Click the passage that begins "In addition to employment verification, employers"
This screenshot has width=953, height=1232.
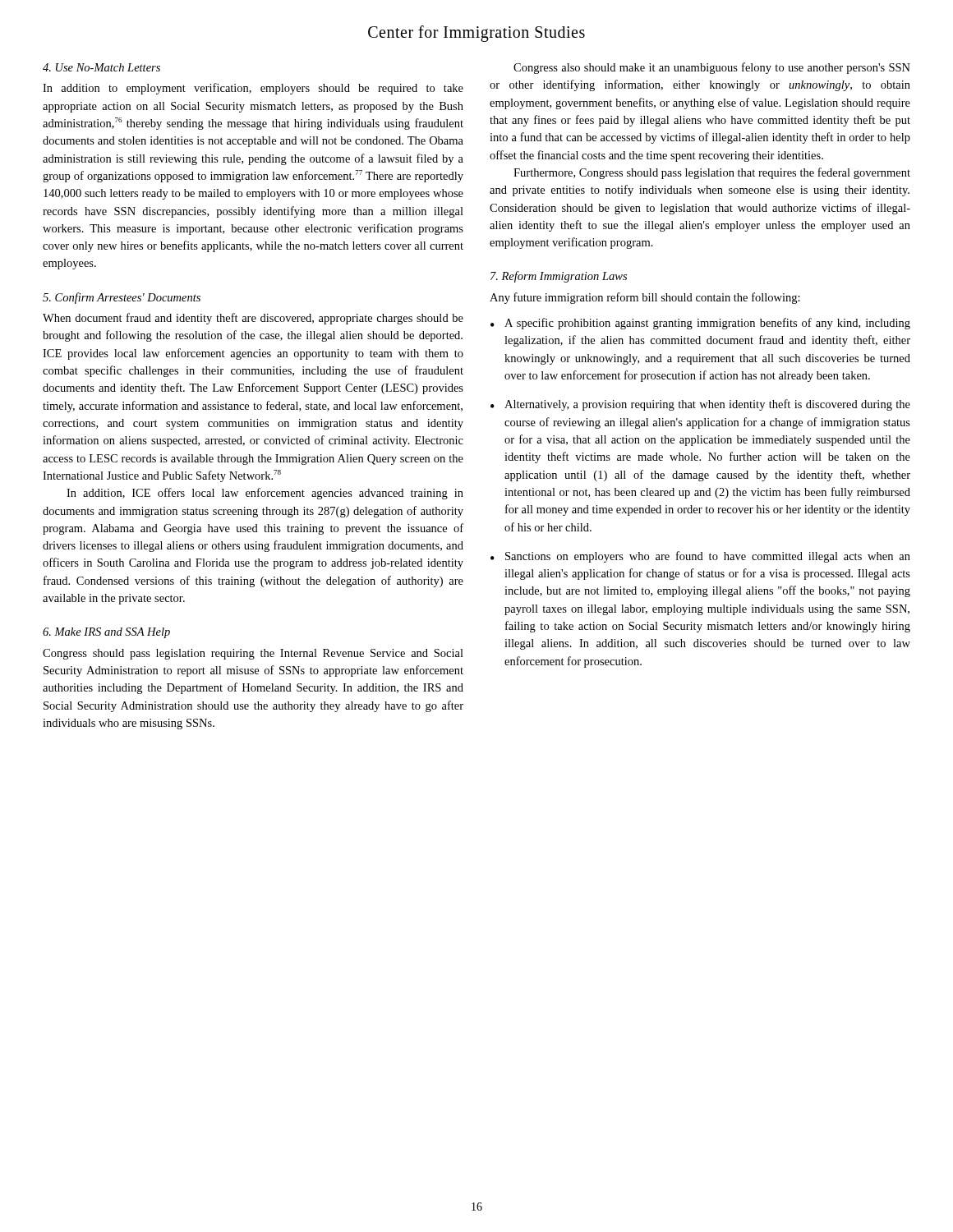coord(253,176)
